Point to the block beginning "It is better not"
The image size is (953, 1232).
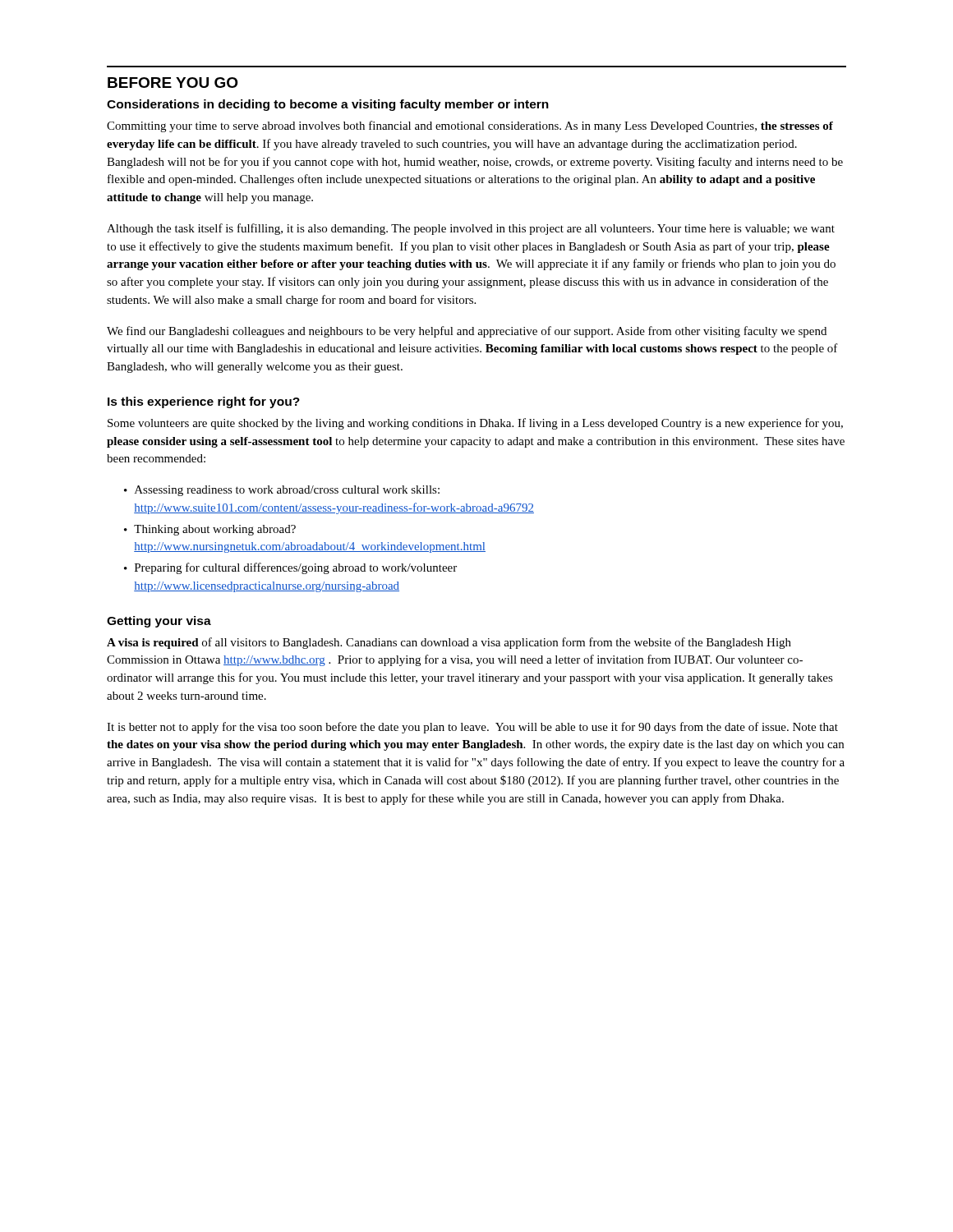(x=476, y=762)
